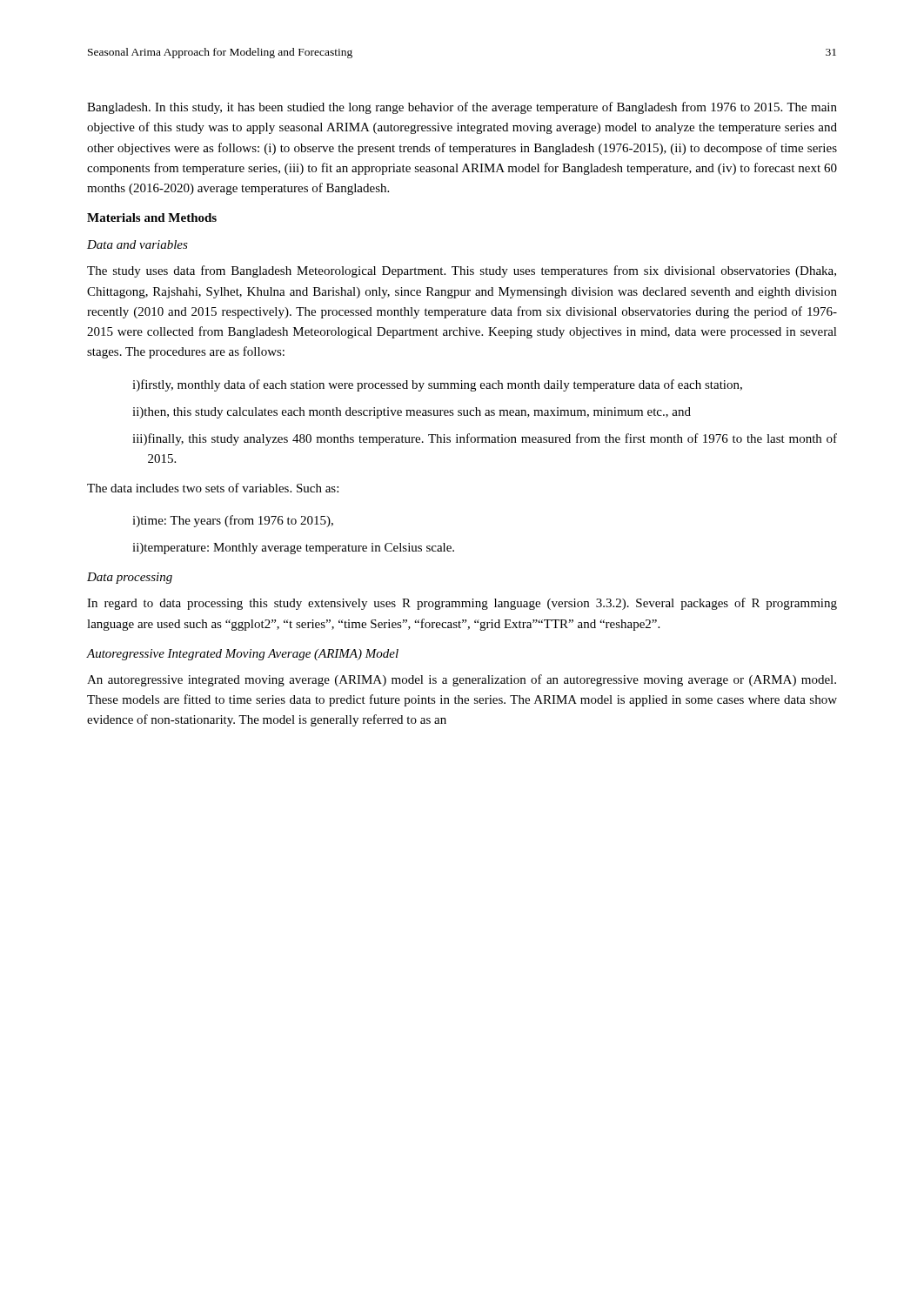Find the list item containing "ii) temperature: Monthly"
The height and width of the screenshot is (1305, 924).
tap(462, 548)
